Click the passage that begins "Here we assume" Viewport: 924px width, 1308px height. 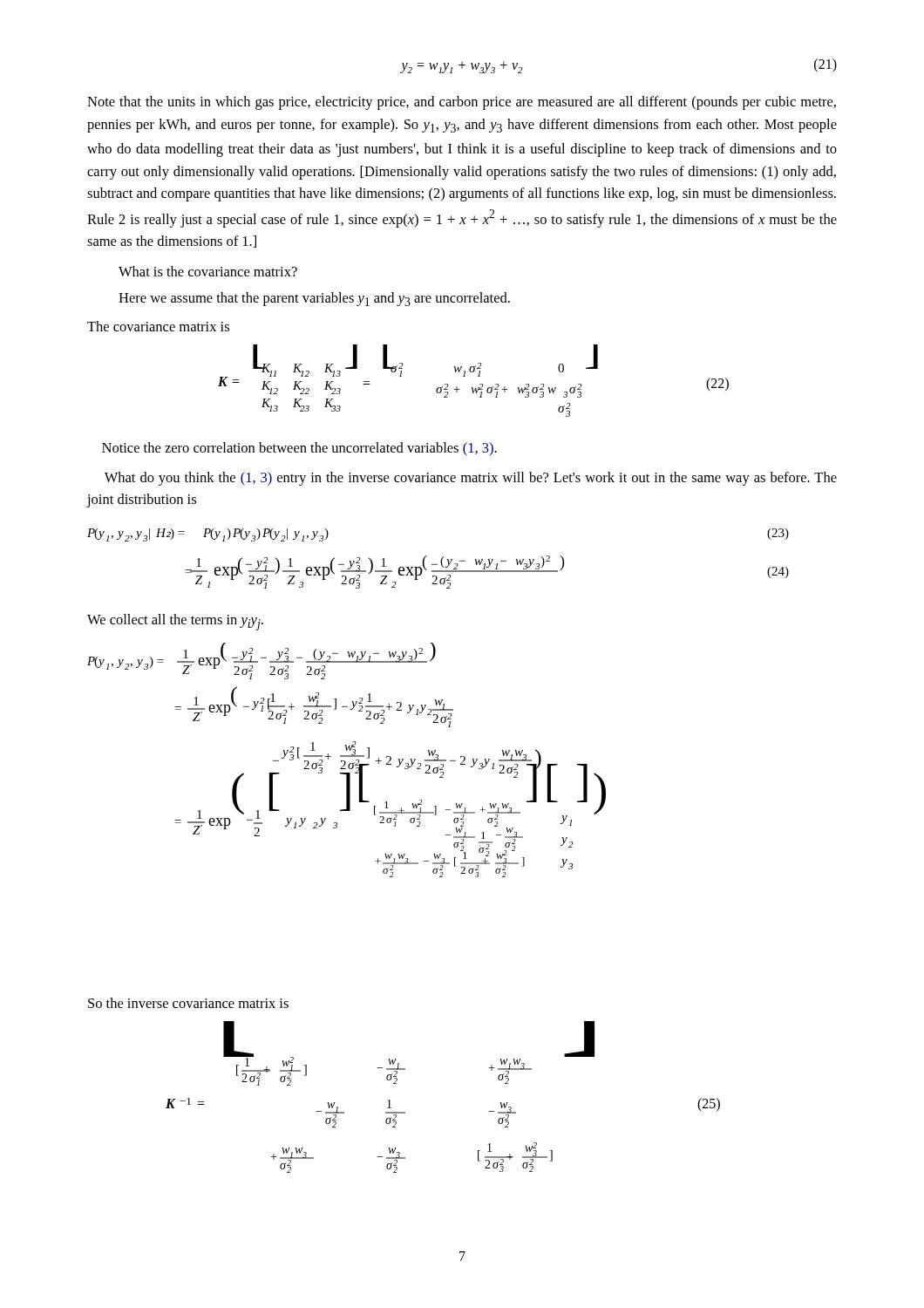point(315,299)
